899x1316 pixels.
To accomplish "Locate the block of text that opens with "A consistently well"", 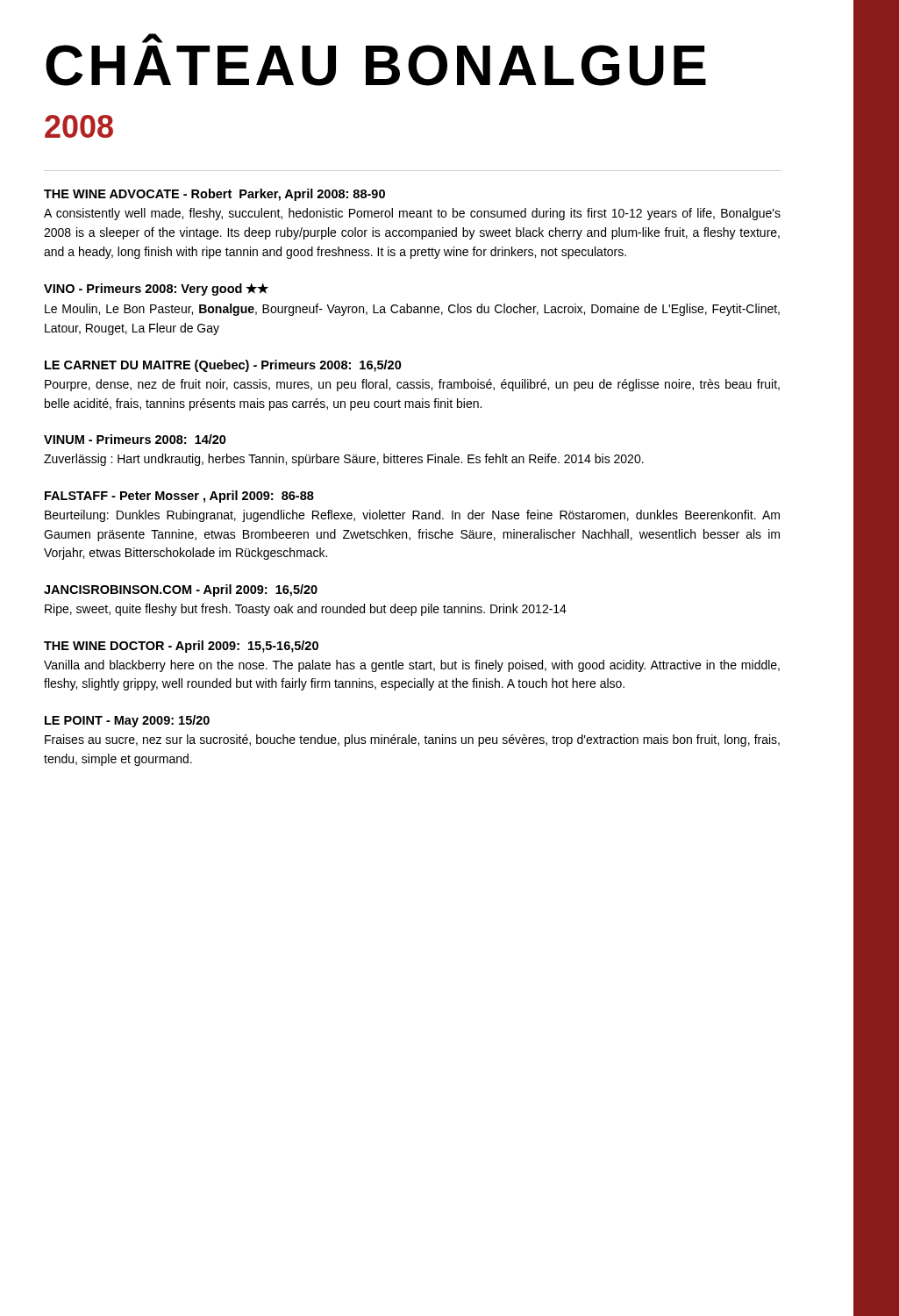I will pos(412,233).
